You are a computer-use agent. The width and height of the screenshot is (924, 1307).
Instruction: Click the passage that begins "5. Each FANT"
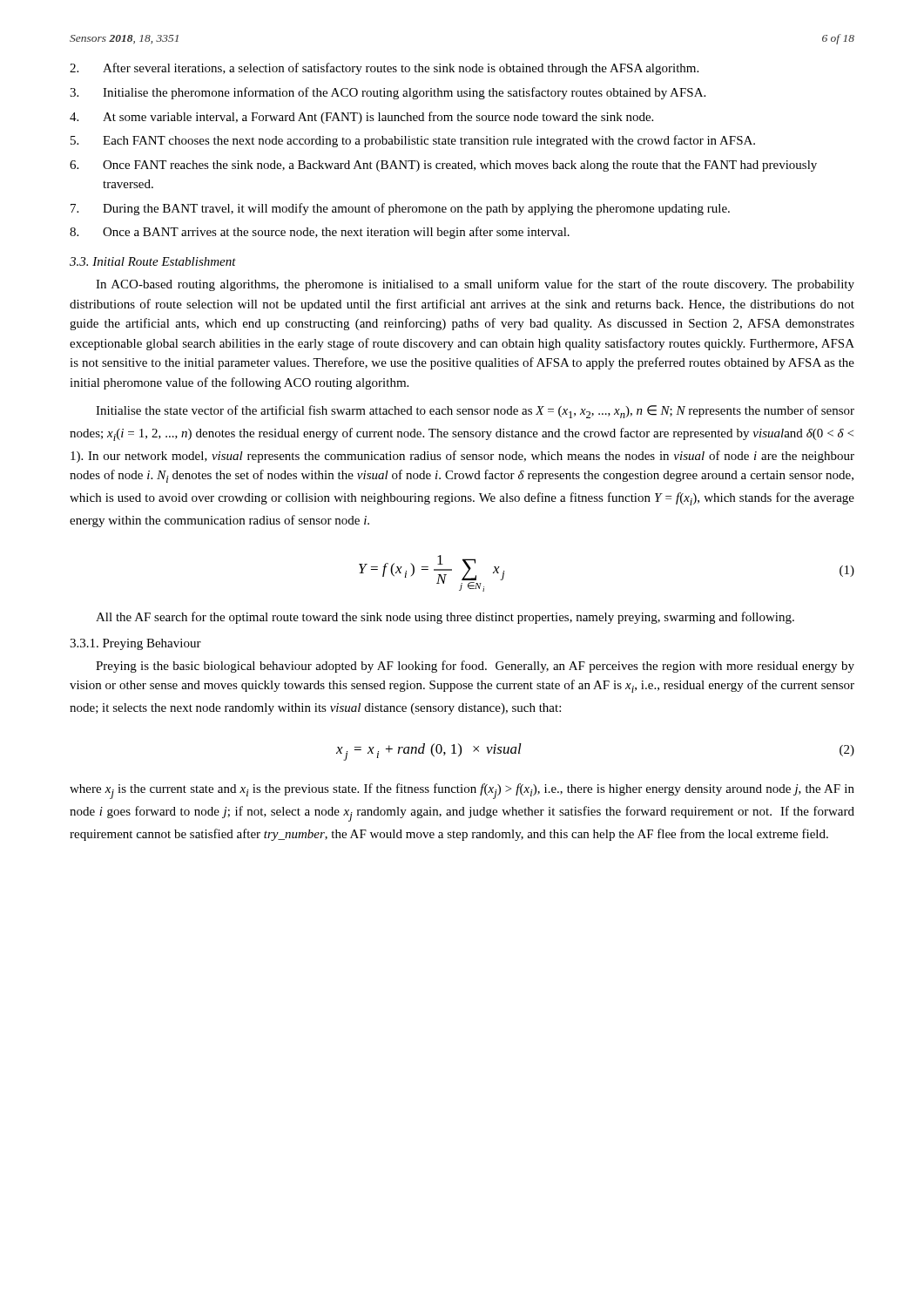tap(462, 141)
